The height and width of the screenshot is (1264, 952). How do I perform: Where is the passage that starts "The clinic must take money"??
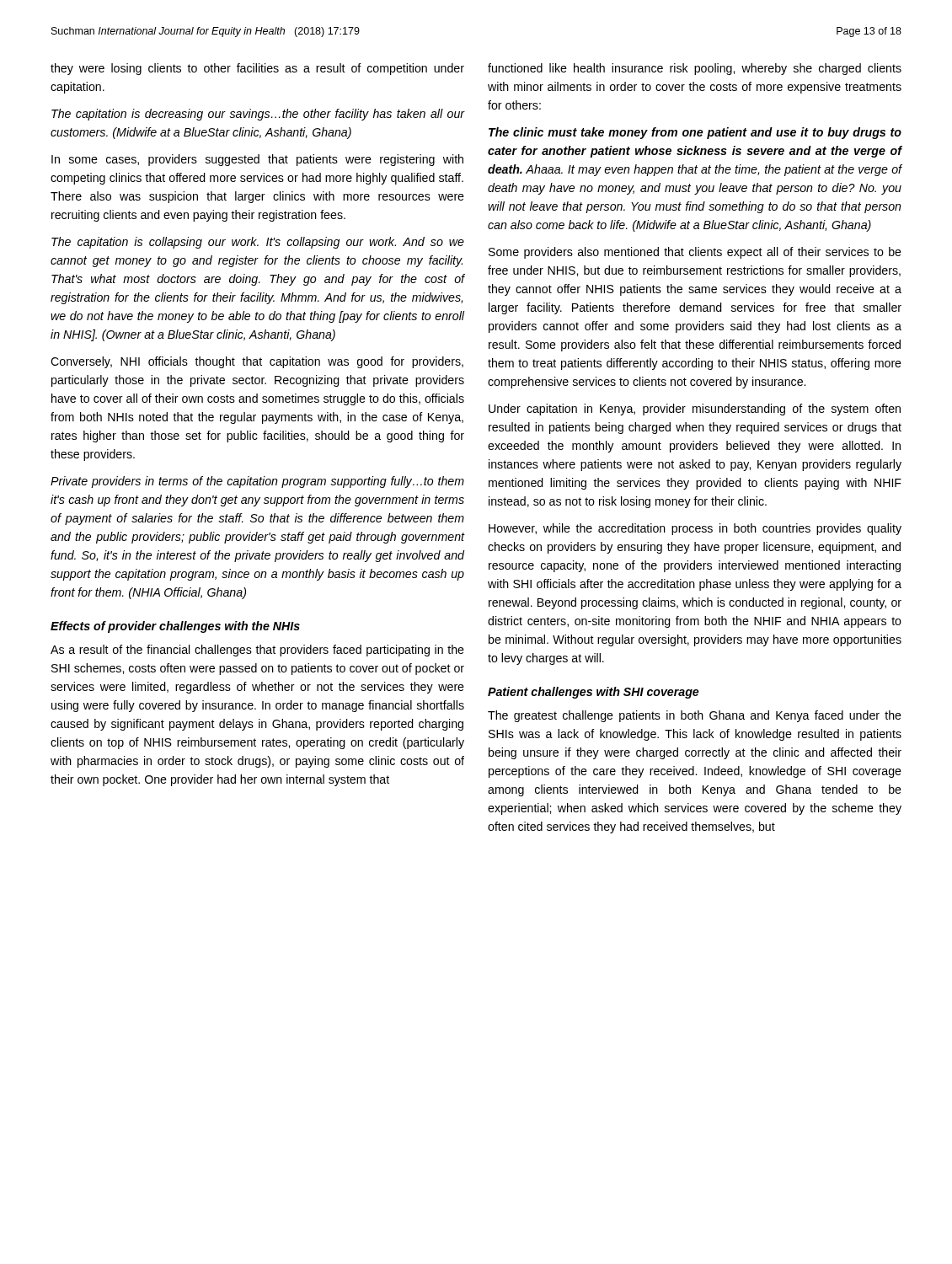tap(695, 179)
